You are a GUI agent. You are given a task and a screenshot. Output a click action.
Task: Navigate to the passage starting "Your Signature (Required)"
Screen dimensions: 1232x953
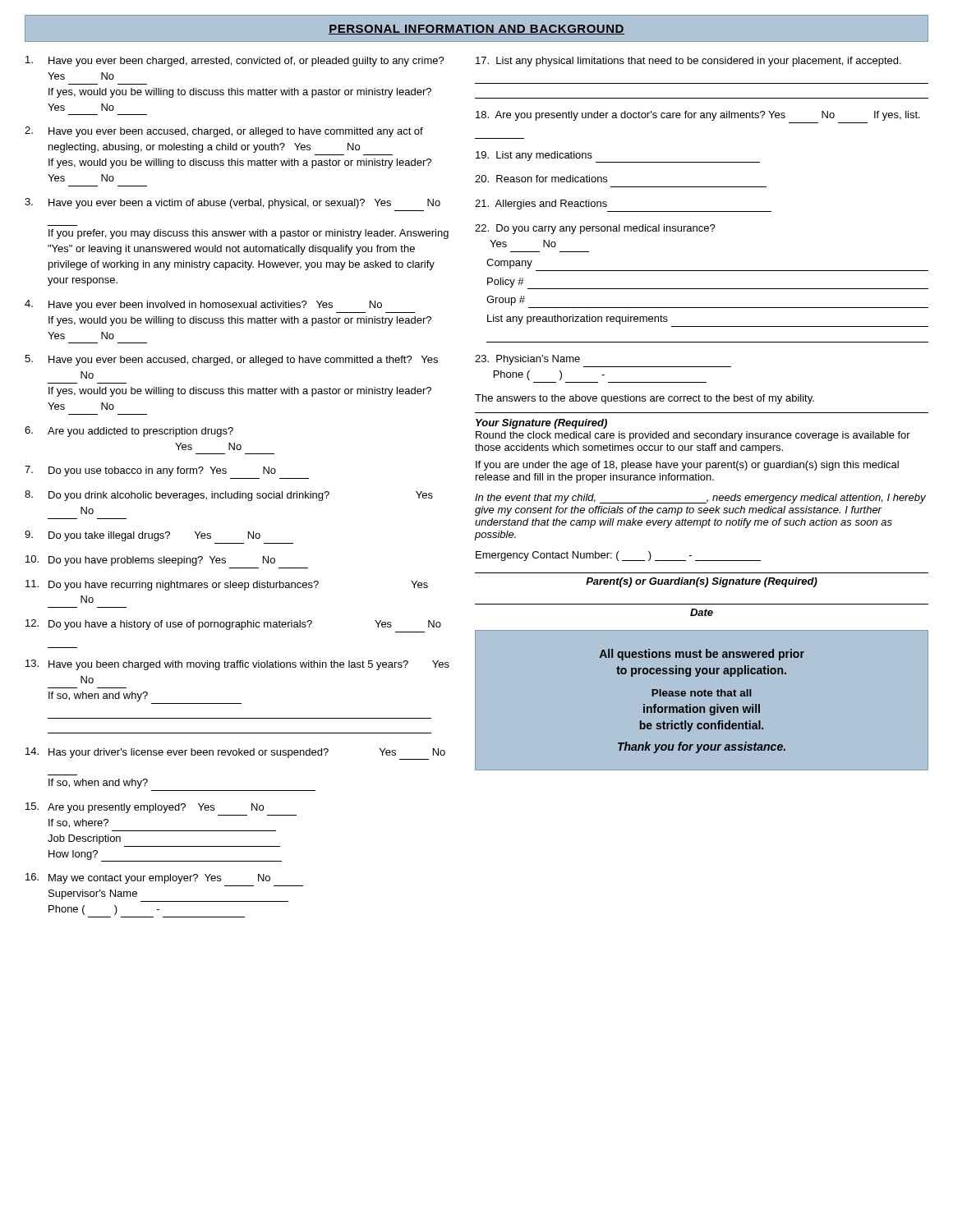pos(692,435)
